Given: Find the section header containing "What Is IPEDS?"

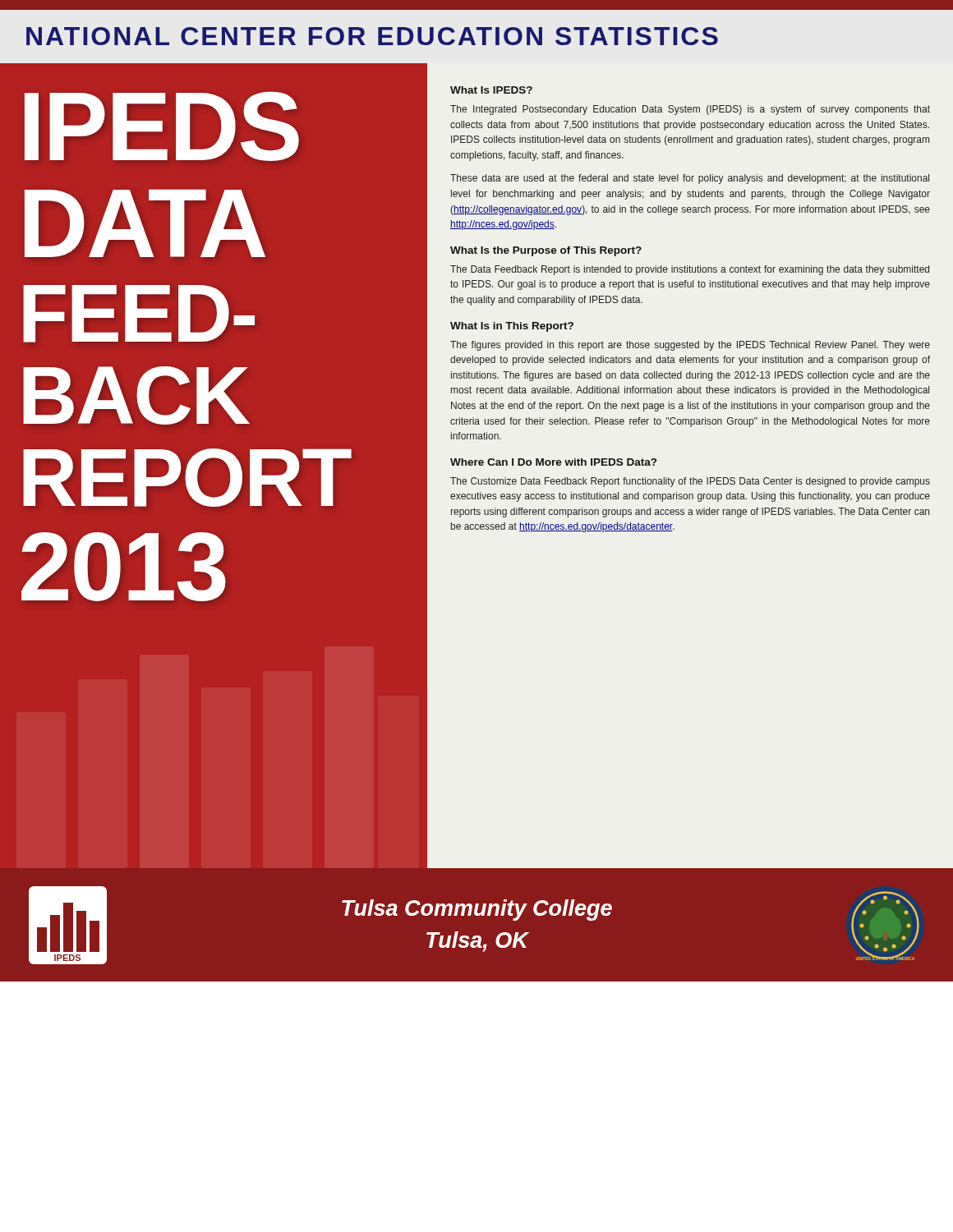Looking at the screenshot, I should pos(492,90).
